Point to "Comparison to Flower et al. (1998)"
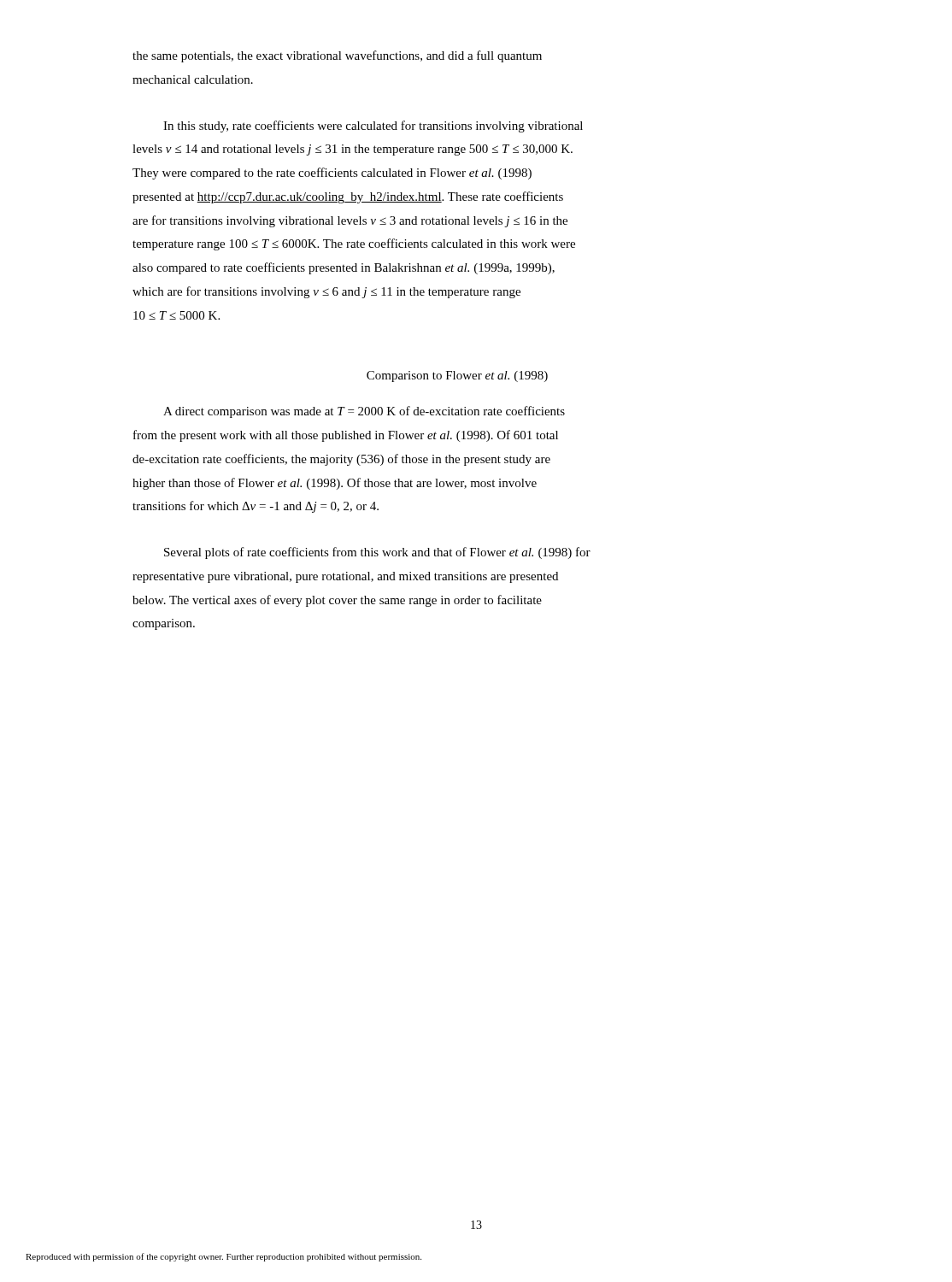Image resolution: width=952 pixels, height=1282 pixels. point(457,375)
